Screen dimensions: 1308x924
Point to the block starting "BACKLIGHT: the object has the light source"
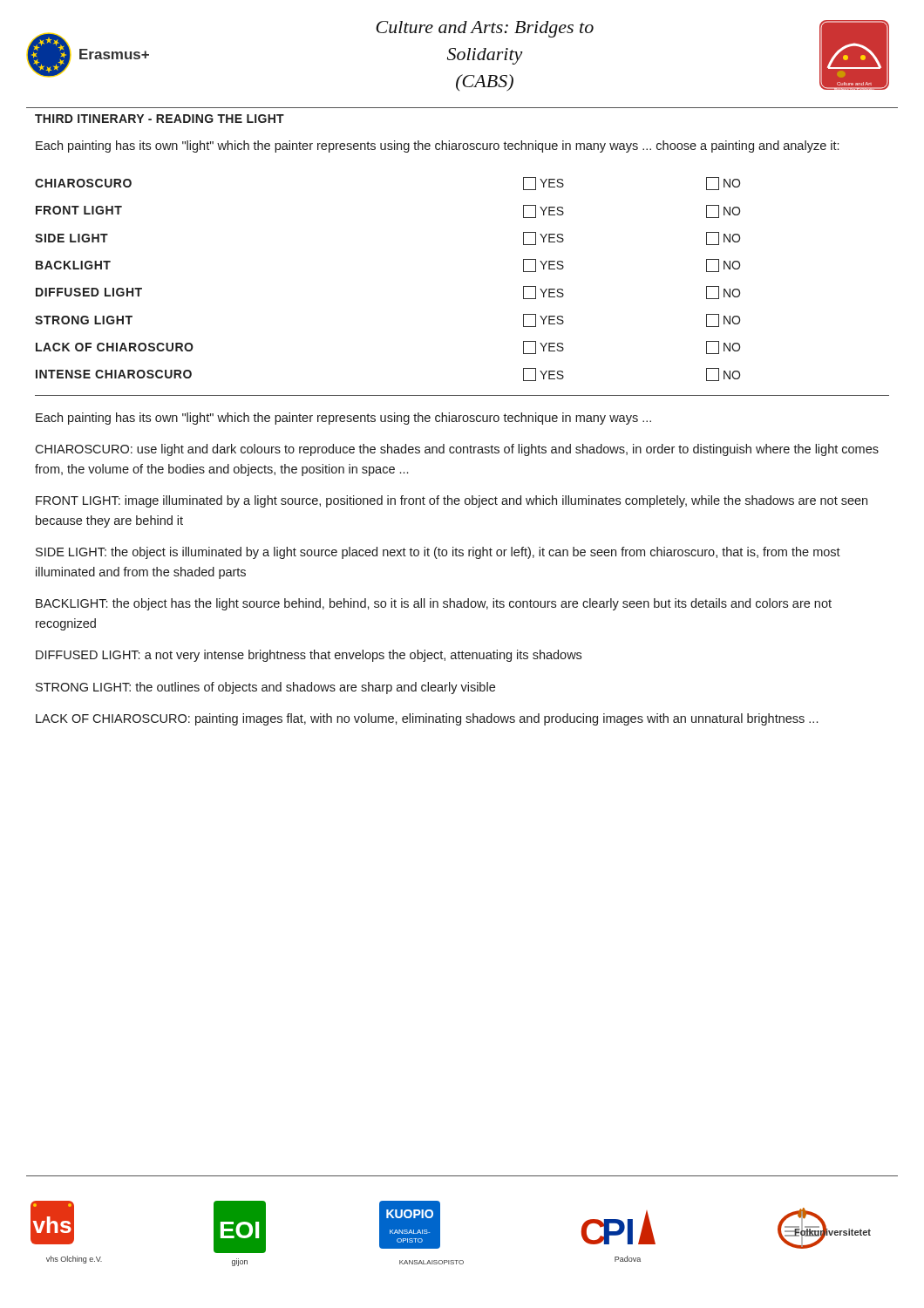[433, 613]
